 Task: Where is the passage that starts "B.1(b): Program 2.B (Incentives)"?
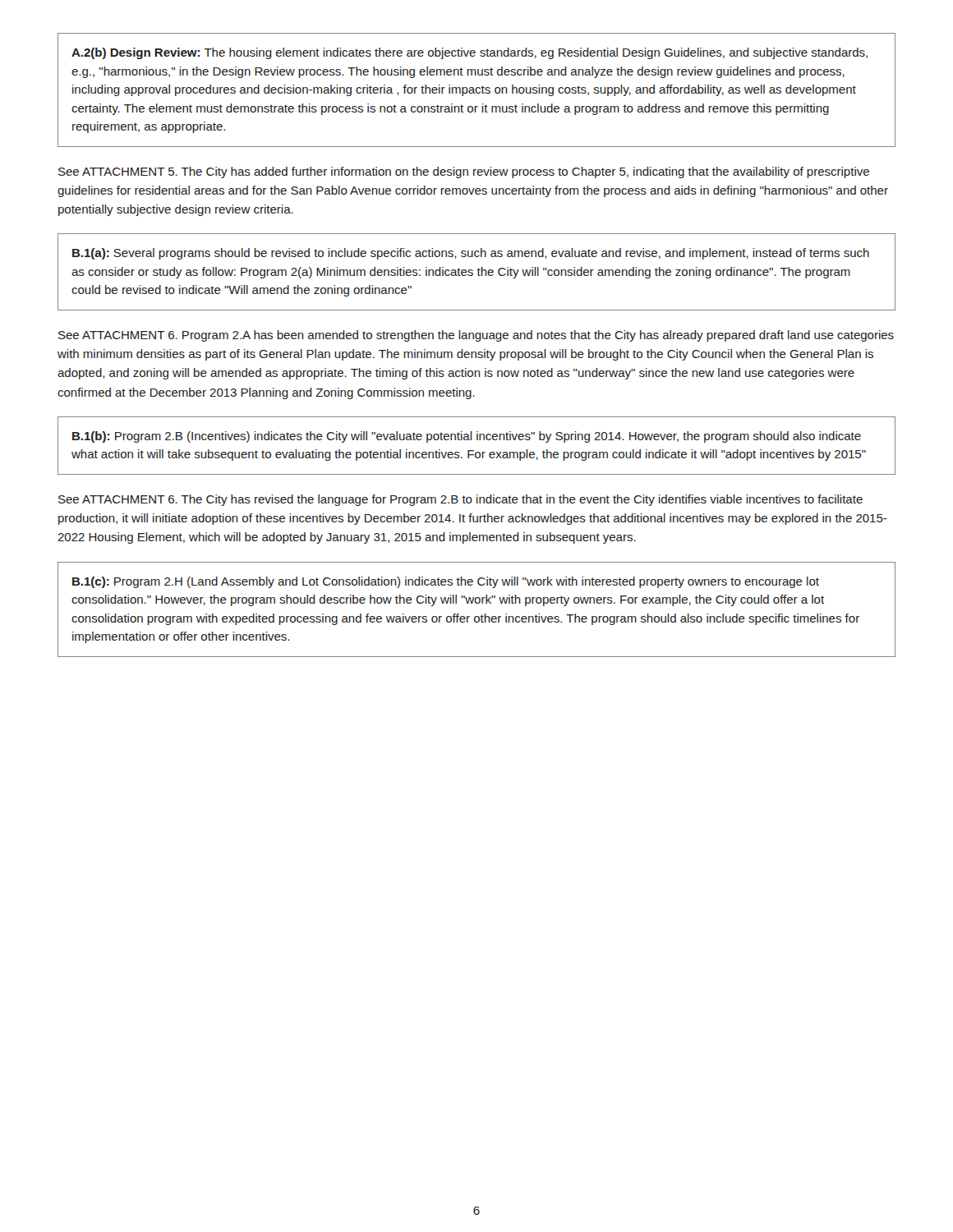click(476, 445)
